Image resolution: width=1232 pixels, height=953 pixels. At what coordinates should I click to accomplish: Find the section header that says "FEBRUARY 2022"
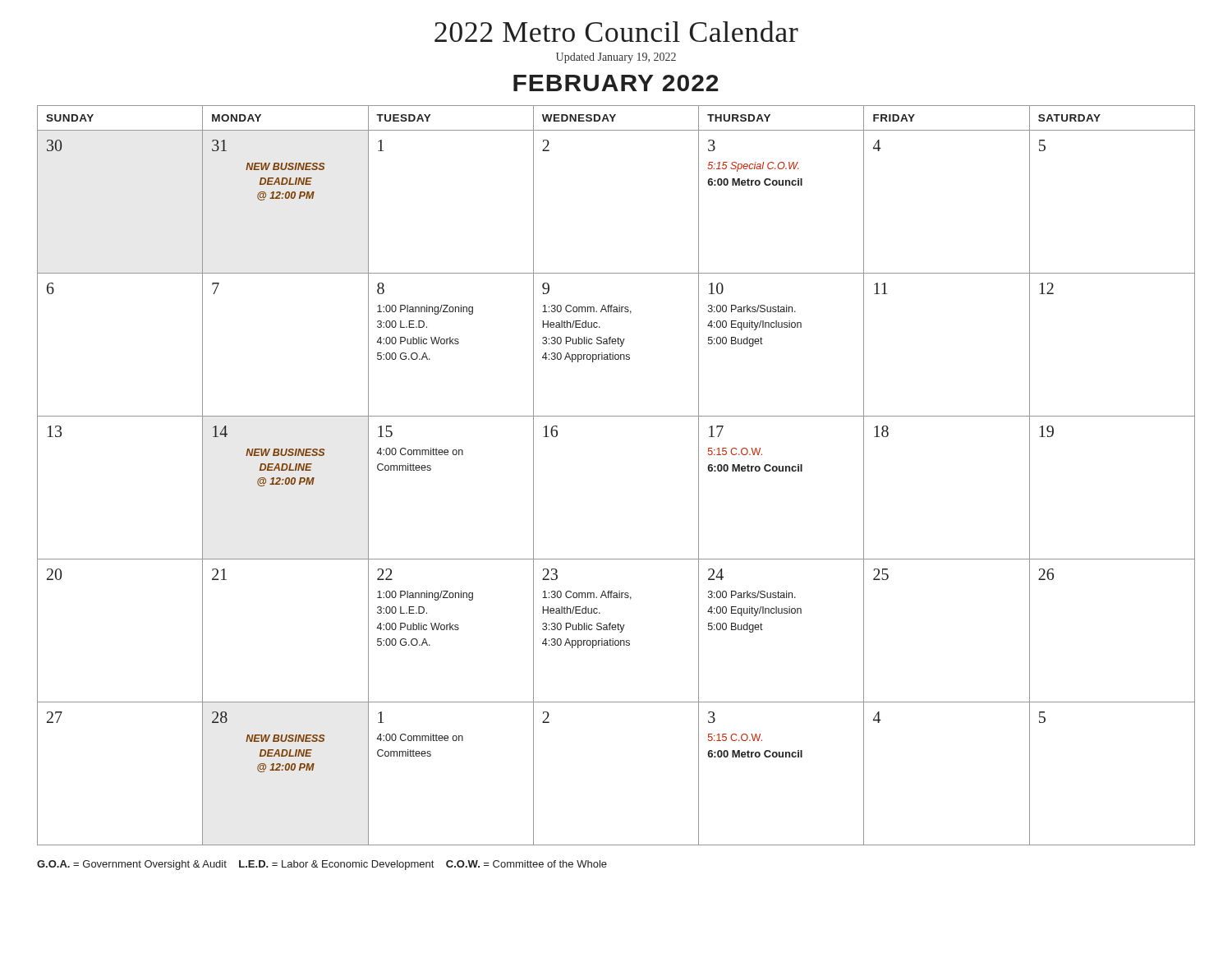pyautogui.click(x=616, y=83)
